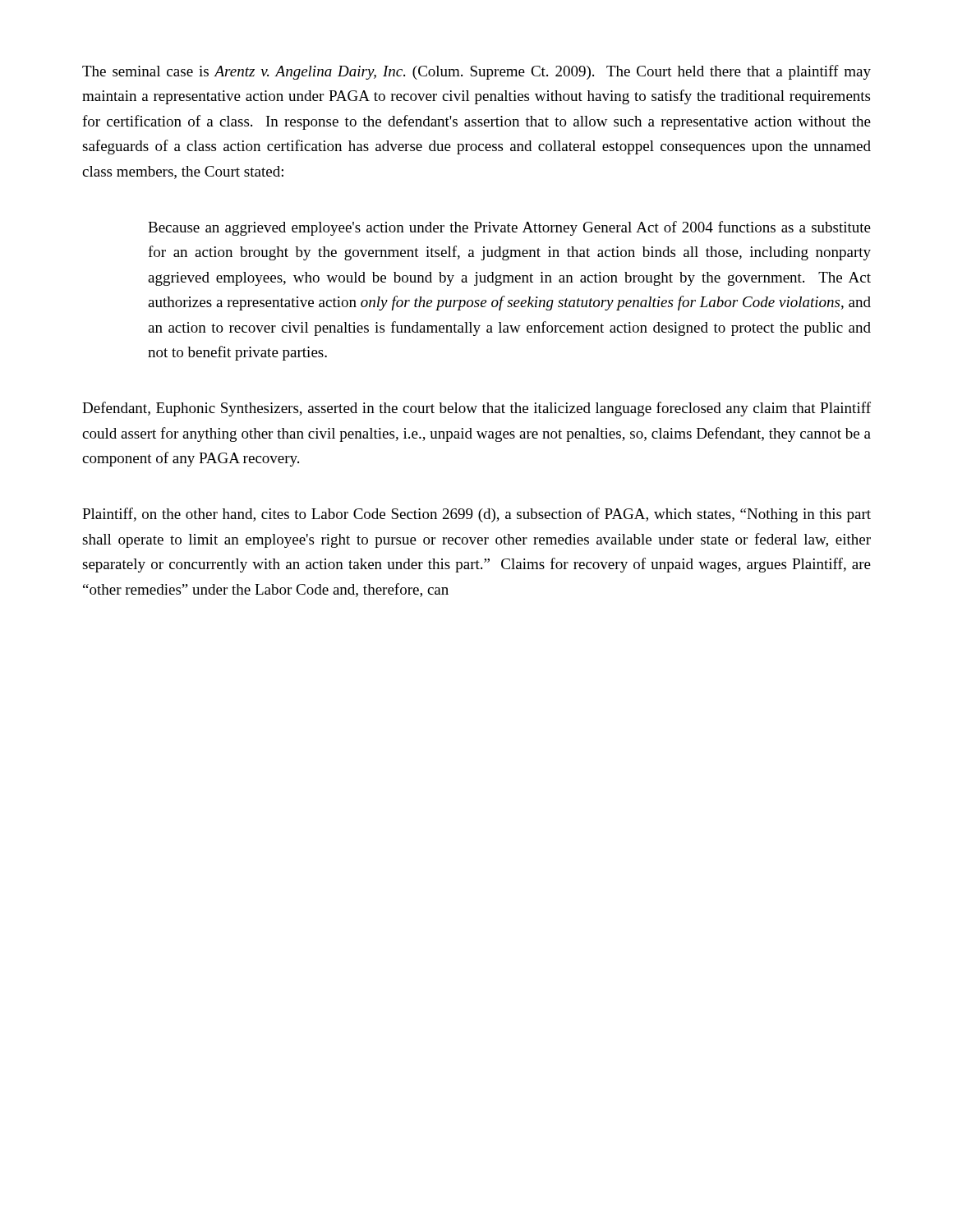
Task: Click on the text block that says "Defendant, Euphonic Synthesizers, asserted in the court below"
Action: click(476, 433)
